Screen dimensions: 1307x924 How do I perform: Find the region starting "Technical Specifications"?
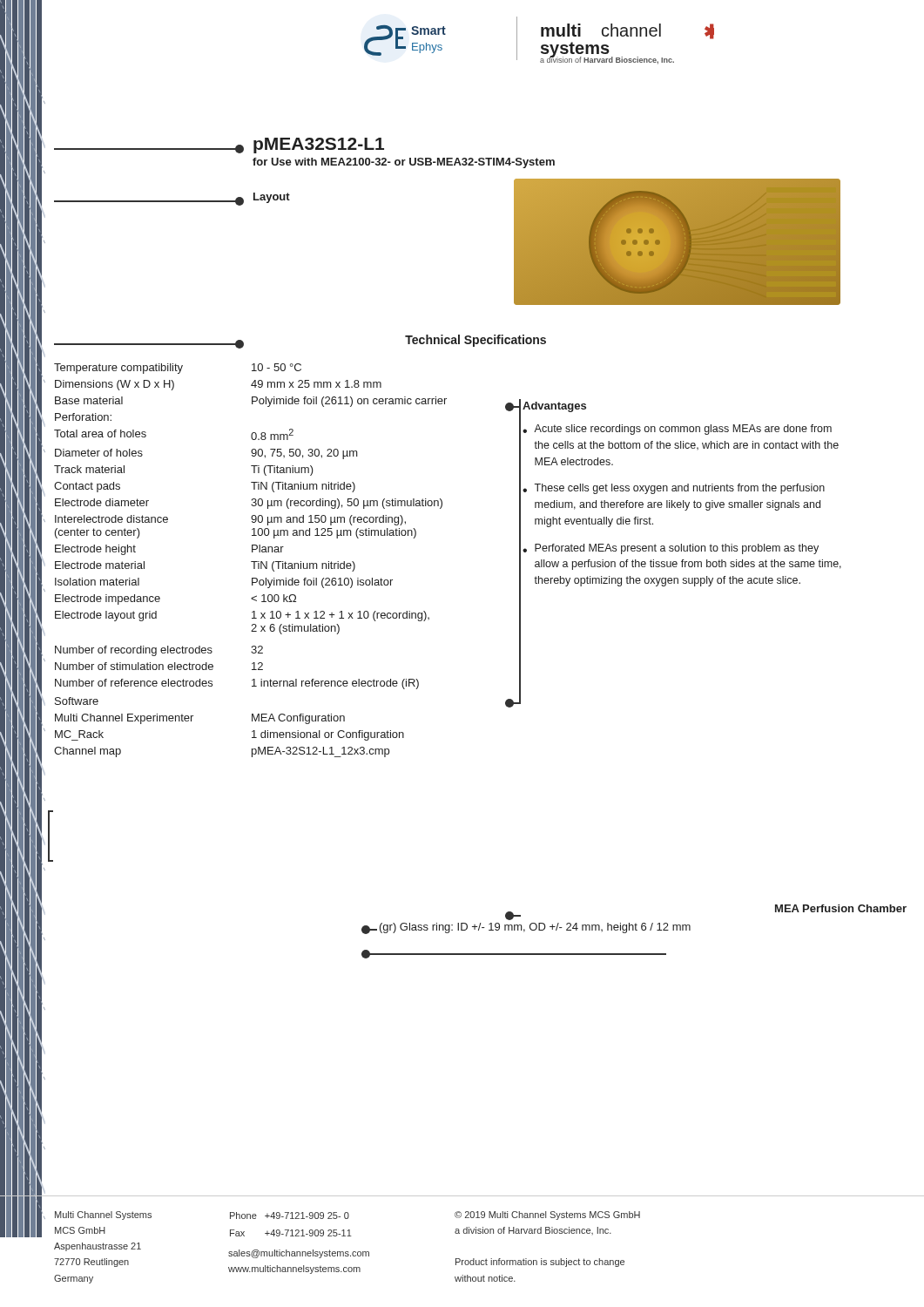(x=476, y=340)
